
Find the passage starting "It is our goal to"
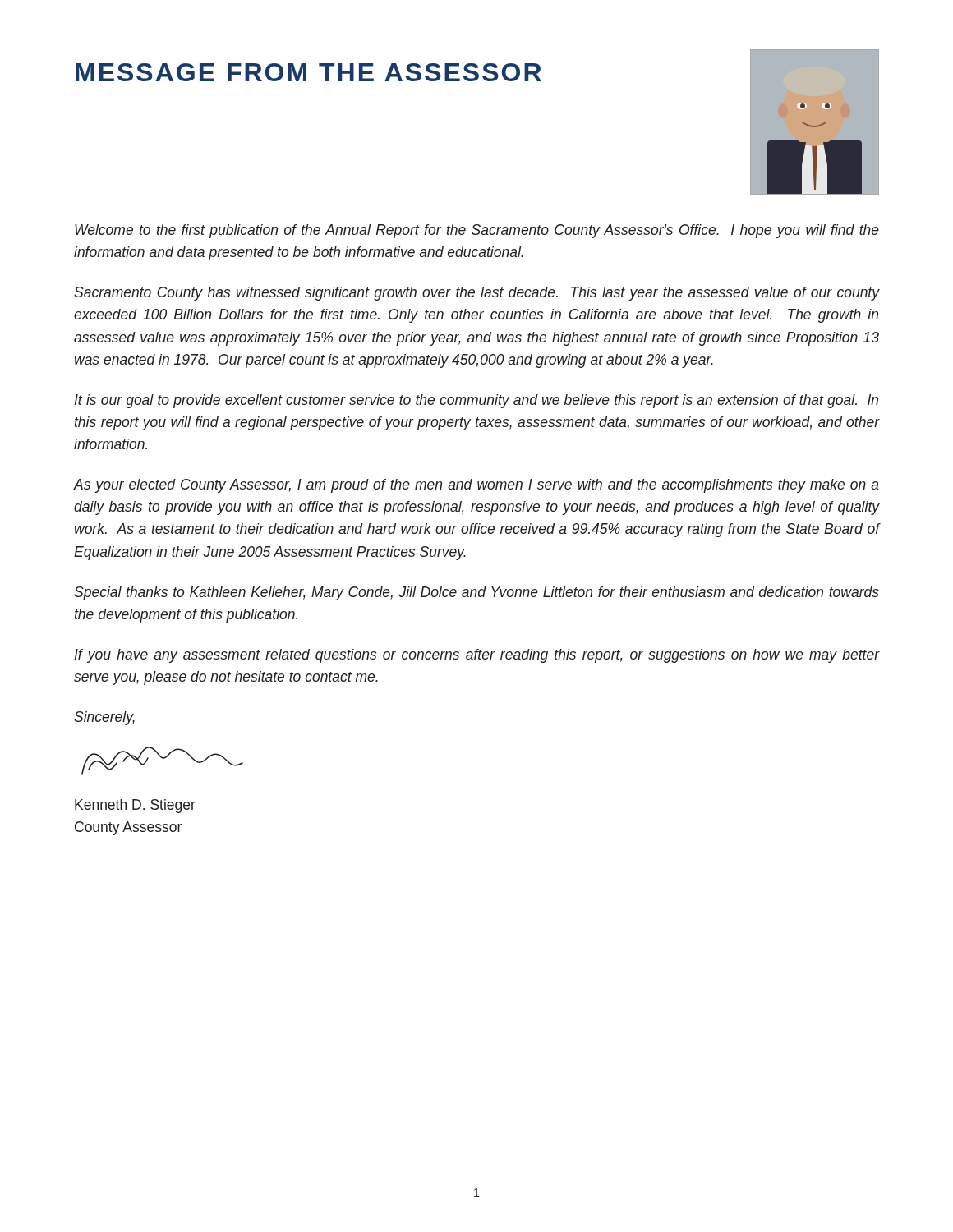[476, 422]
